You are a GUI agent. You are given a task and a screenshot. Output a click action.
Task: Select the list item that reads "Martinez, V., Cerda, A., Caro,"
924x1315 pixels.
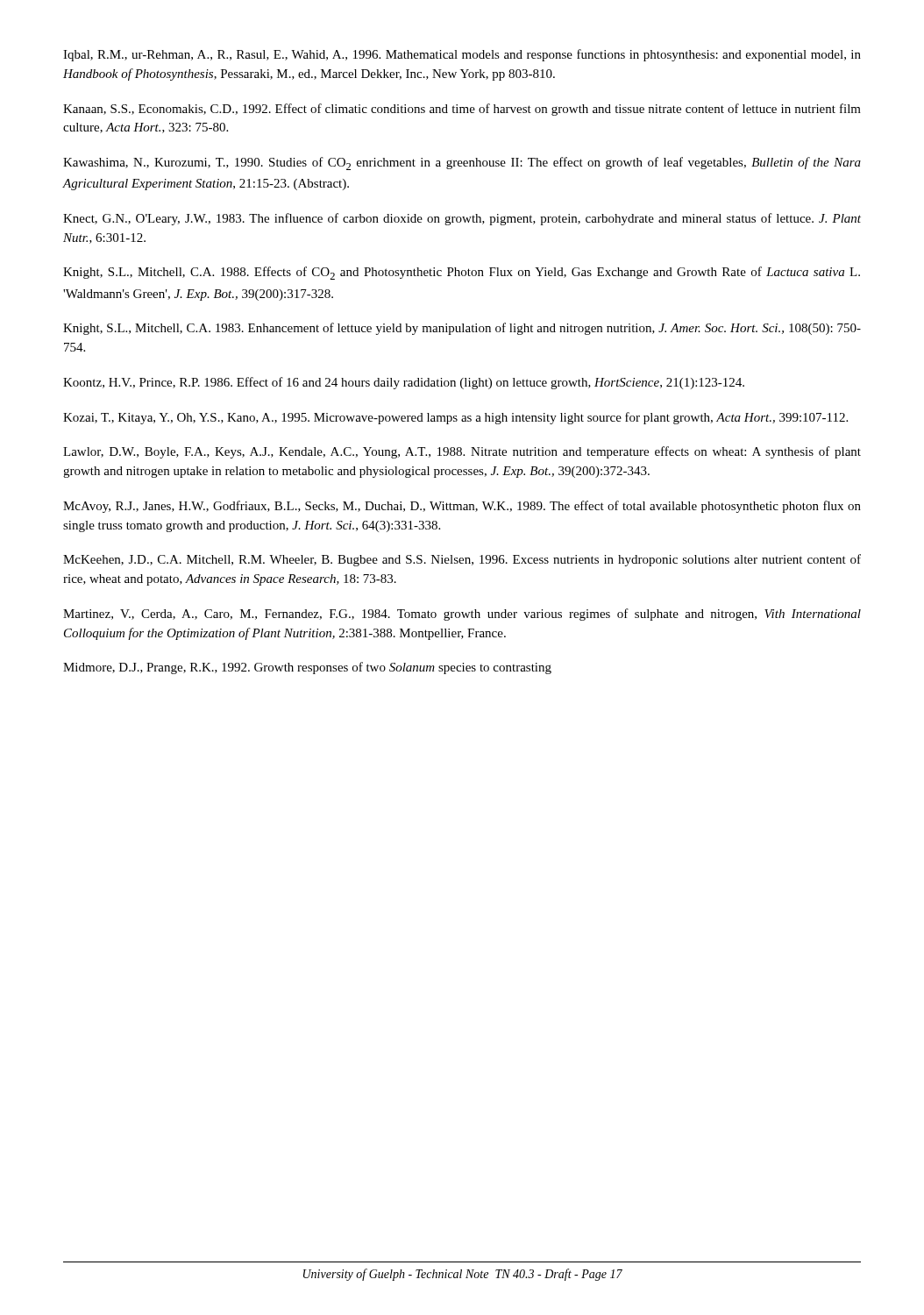pyautogui.click(x=462, y=623)
